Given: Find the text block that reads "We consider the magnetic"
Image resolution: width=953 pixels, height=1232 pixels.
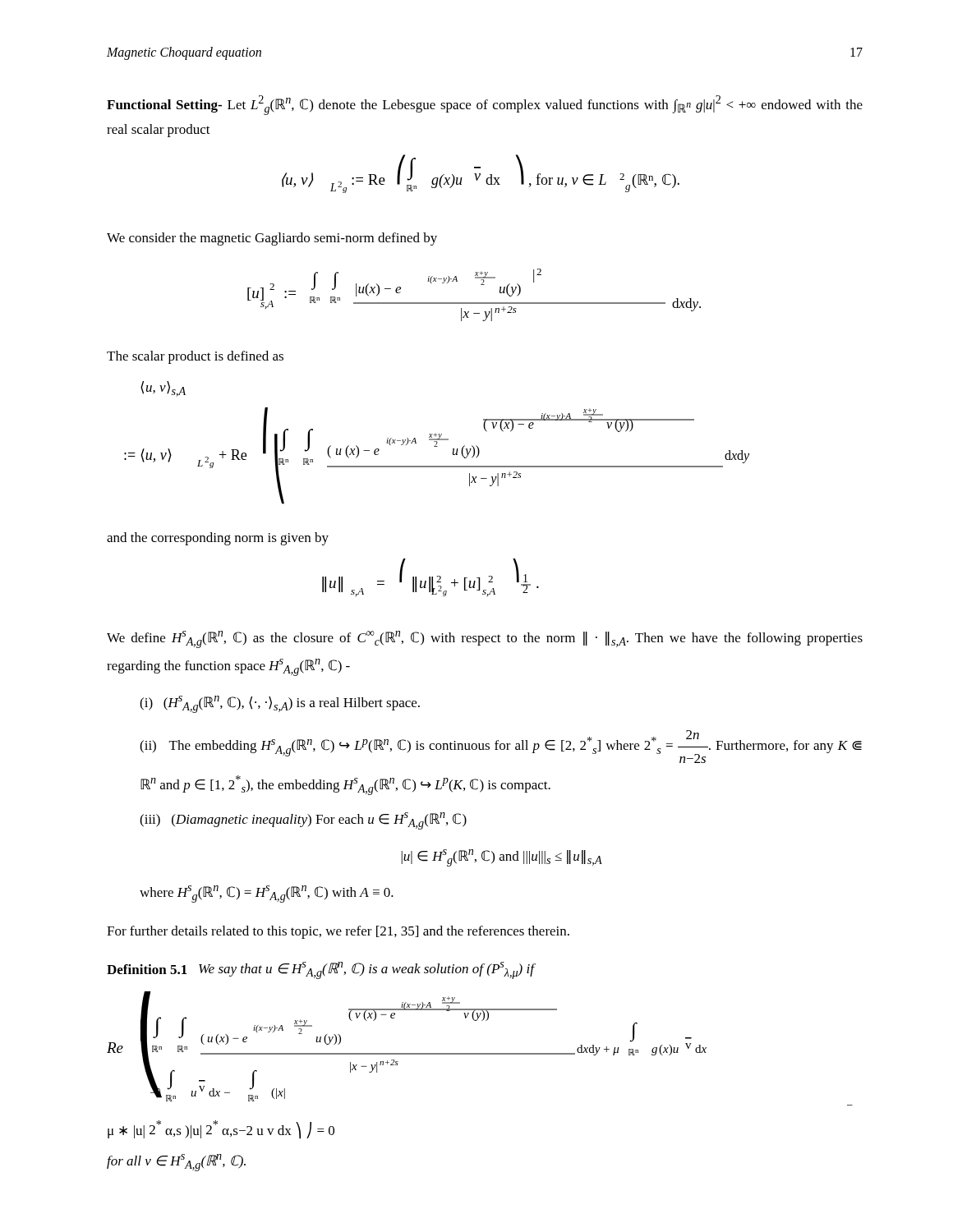Looking at the screenshot, I should [272, 238].
